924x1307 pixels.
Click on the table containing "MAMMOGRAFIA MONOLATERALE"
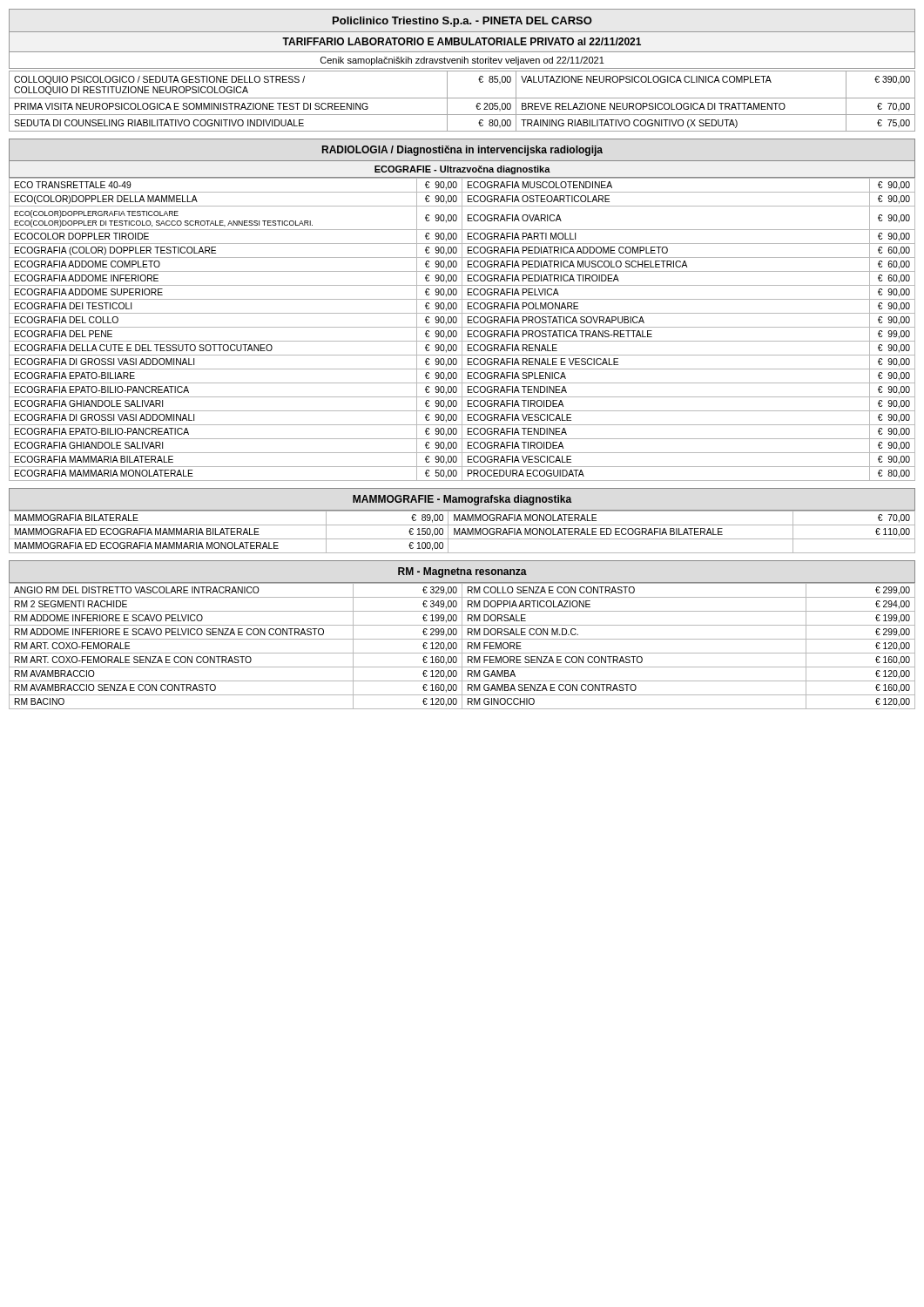[x=462, y=532]
